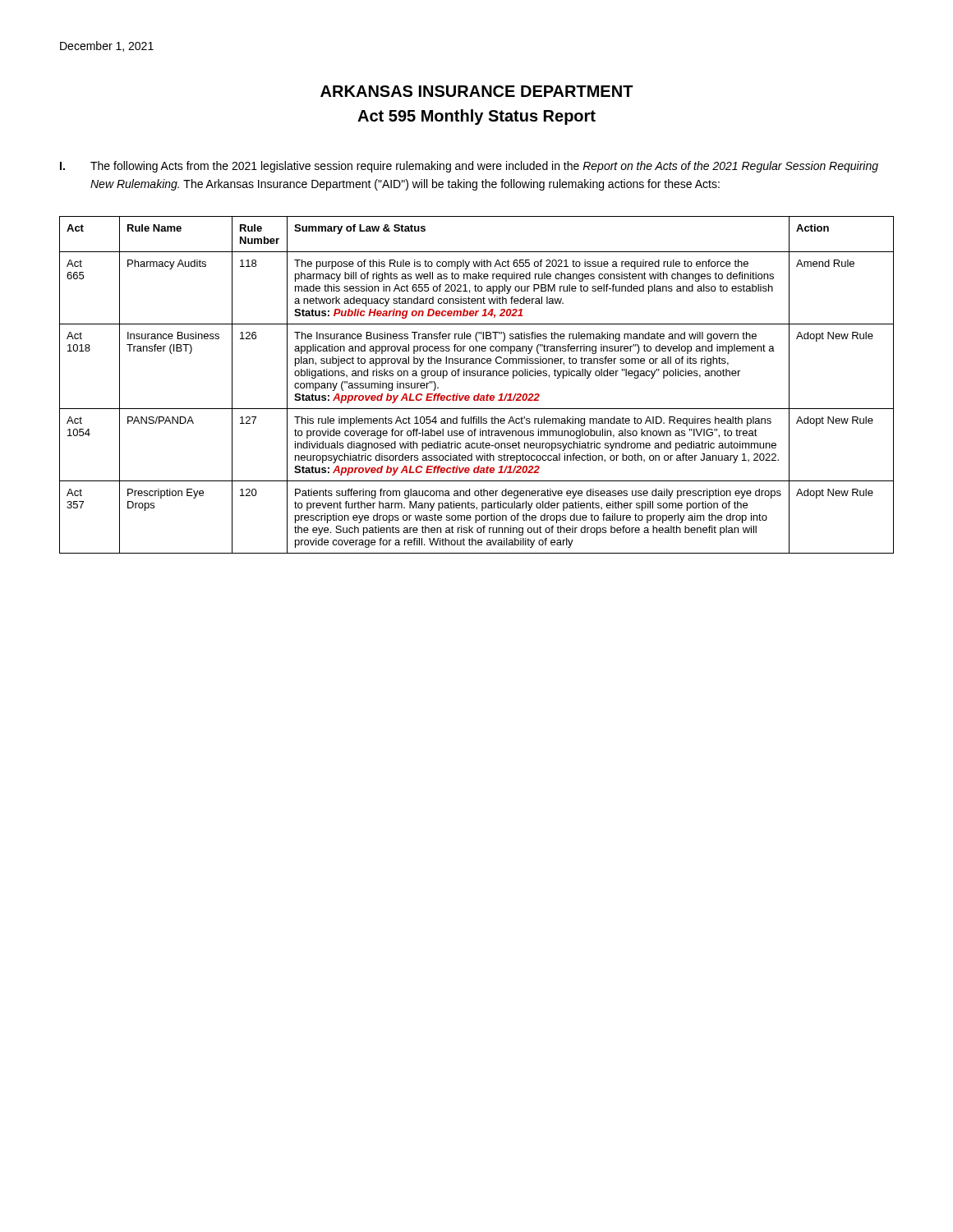Viewport: 953px width, 1232px height.
Task: Select the title containing "ARKANSAS INSURANCE DEPARTMENT Act"
Action: point(476,103)
